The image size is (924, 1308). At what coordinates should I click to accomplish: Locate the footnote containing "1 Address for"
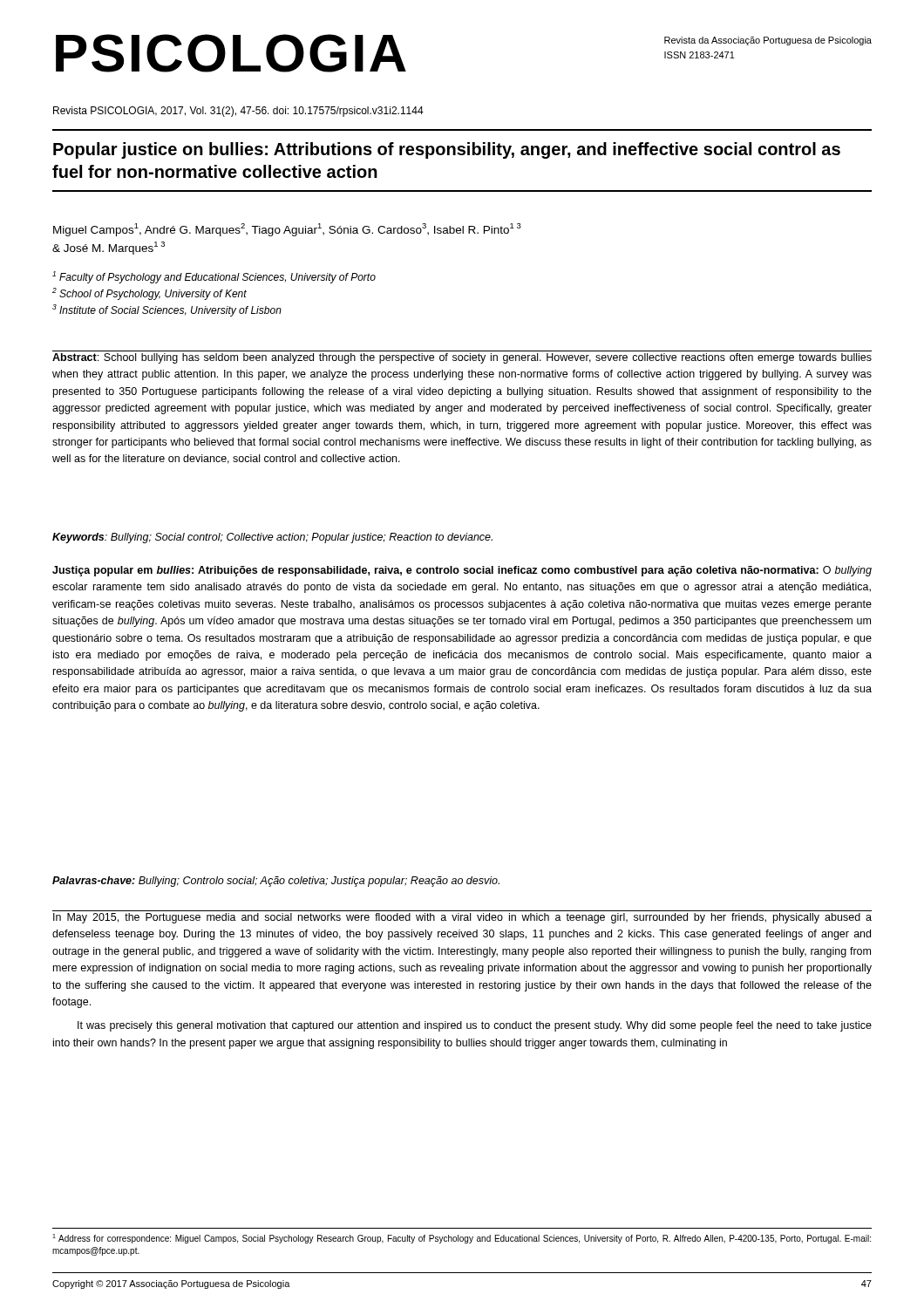point(462,1245)
